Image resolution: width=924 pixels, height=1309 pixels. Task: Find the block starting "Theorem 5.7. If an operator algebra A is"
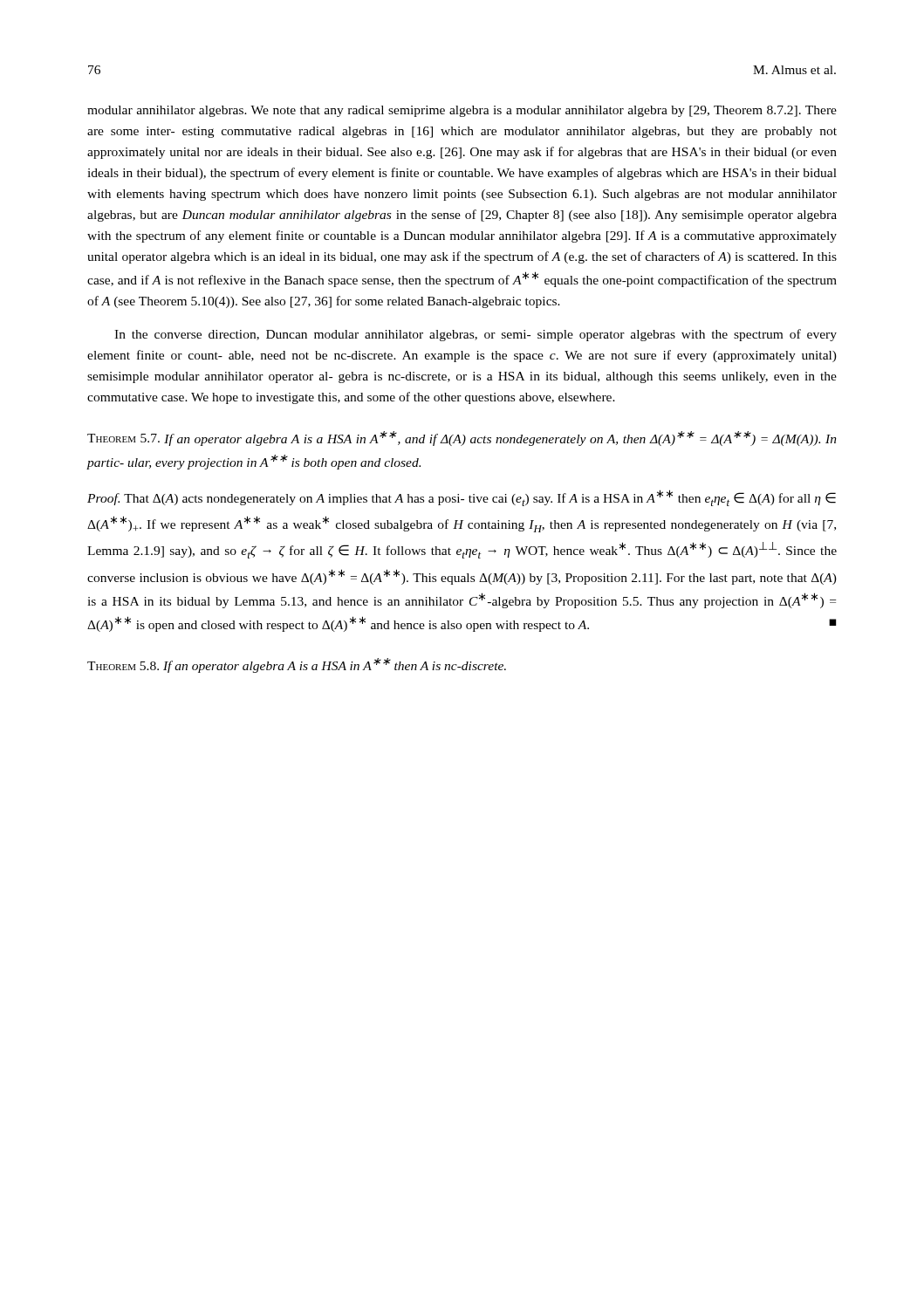[x=462, y=449]
